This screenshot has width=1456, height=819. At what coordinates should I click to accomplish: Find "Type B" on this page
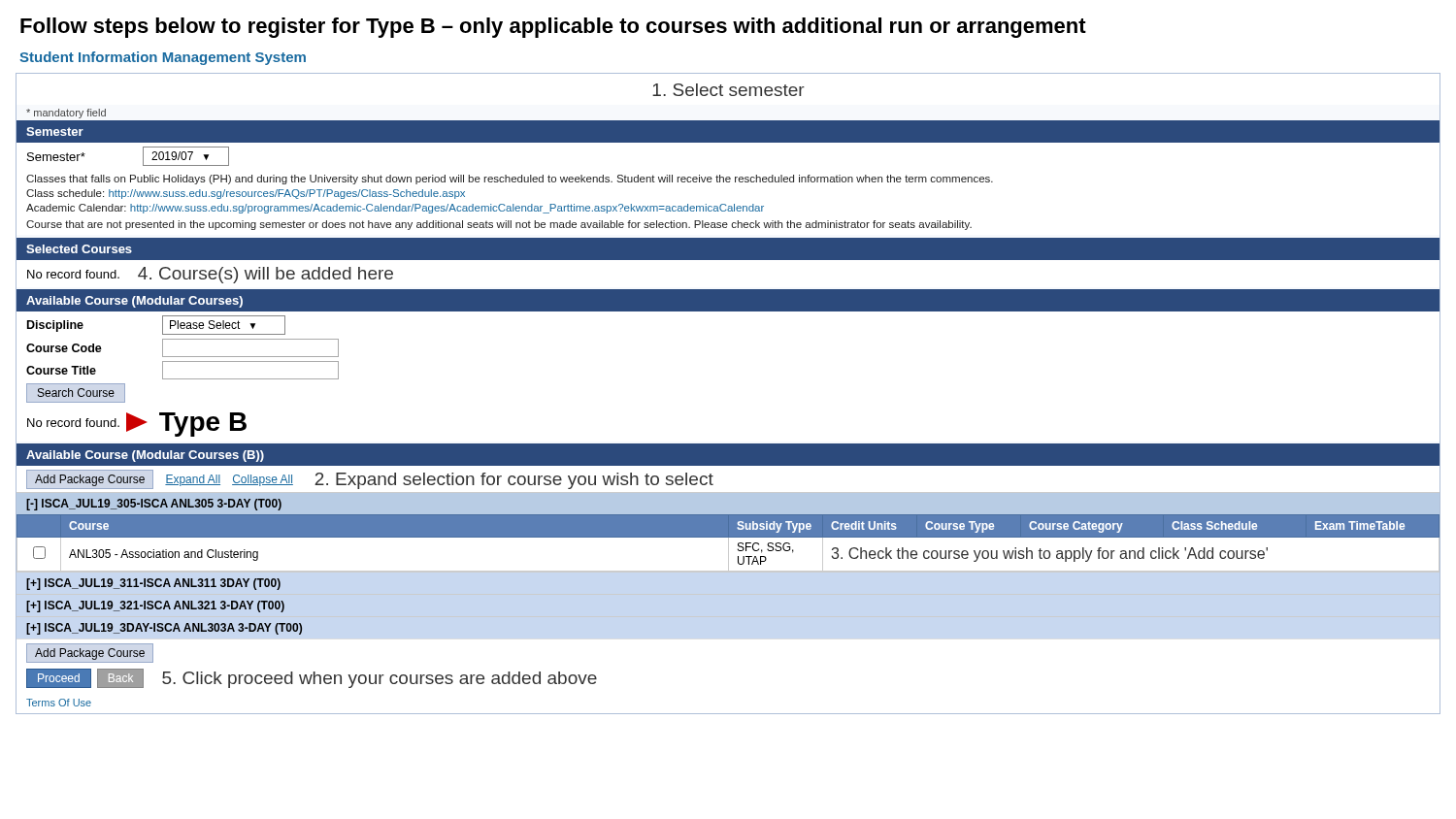pyautogui.click(x=203, y=422)
